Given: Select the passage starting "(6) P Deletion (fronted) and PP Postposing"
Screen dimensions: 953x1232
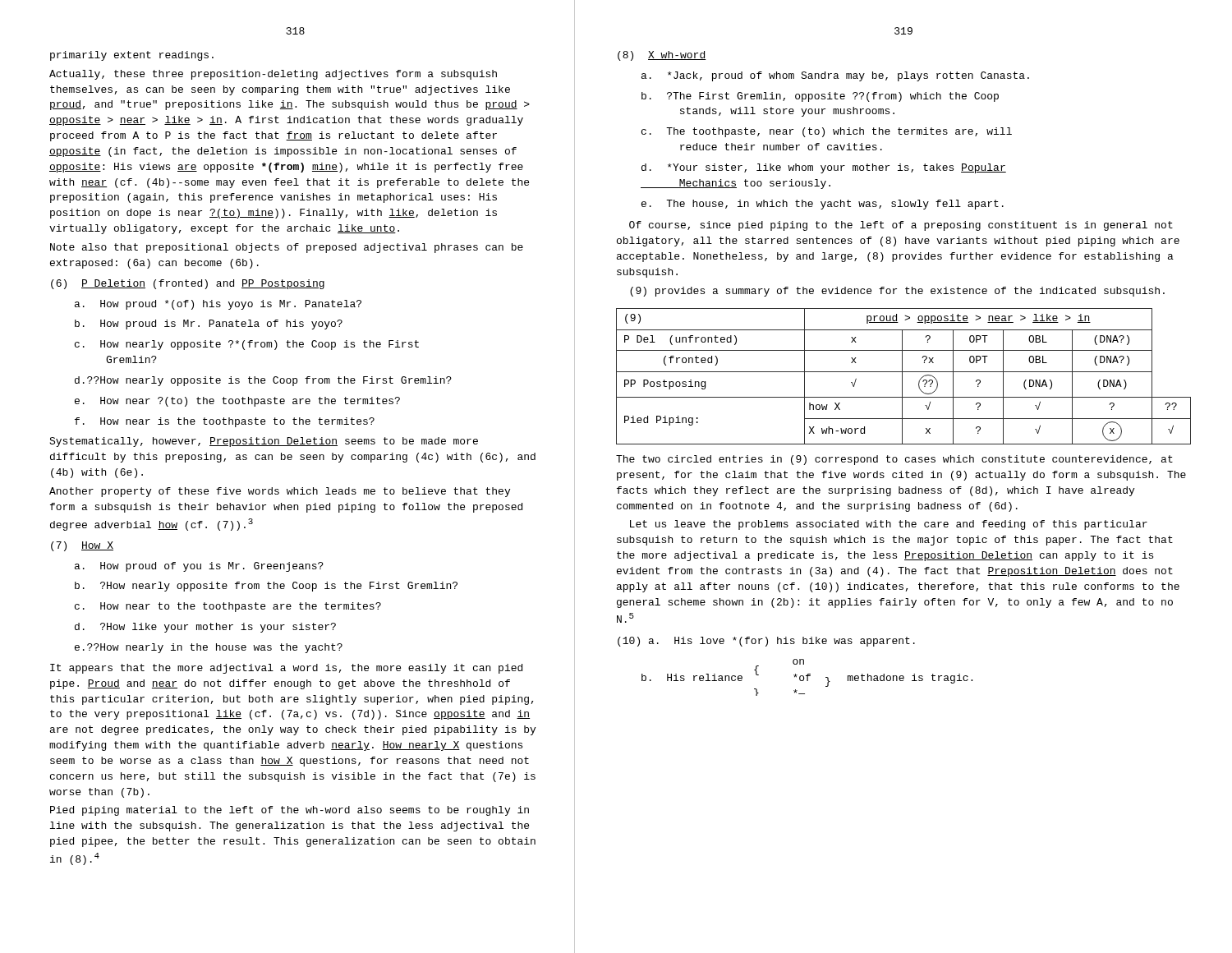Looking at the screenshot, I should tap(295, 284).
